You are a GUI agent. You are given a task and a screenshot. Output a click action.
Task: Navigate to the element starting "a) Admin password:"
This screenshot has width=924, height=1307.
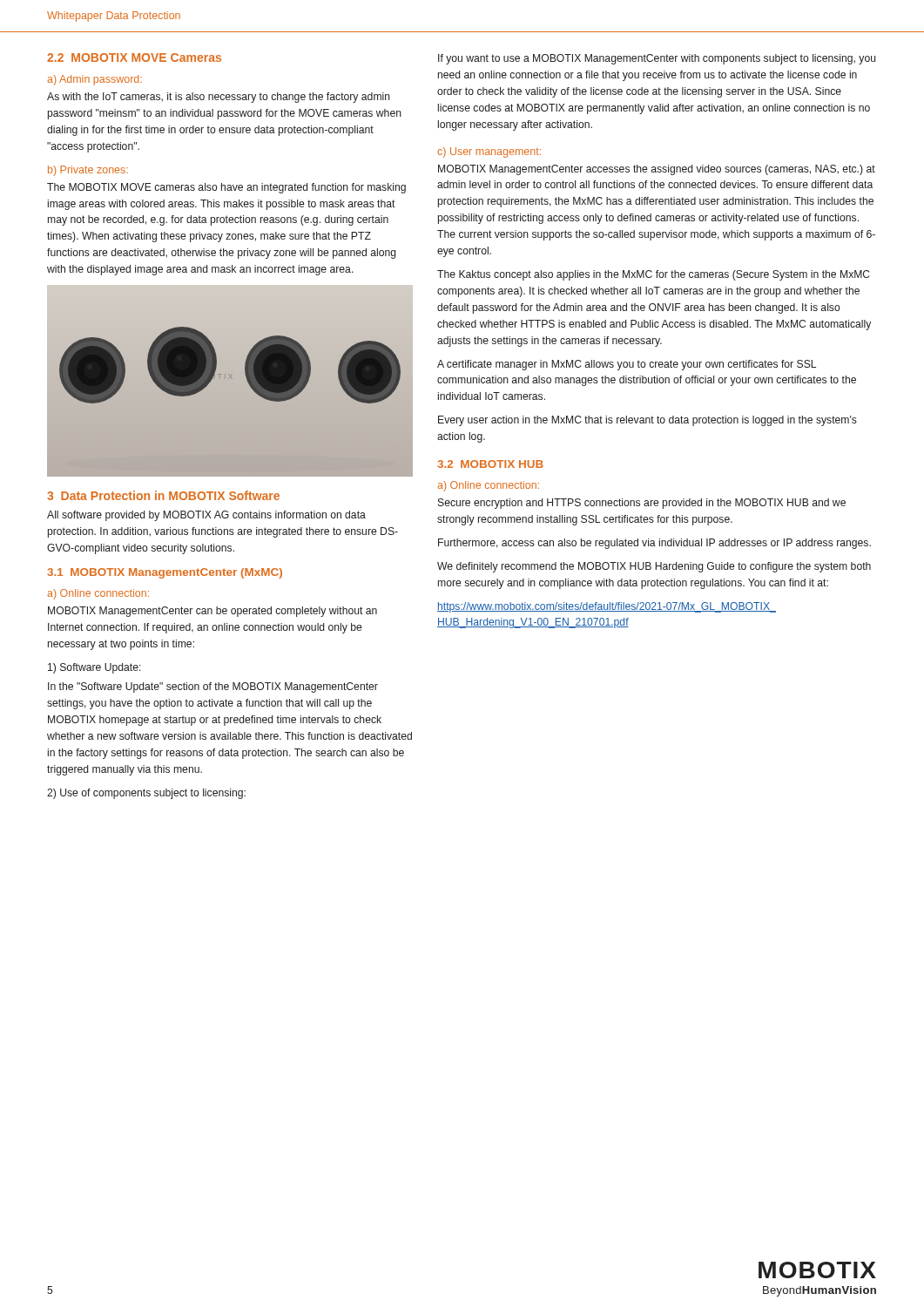pyautogui.click(x=95, y=79)
